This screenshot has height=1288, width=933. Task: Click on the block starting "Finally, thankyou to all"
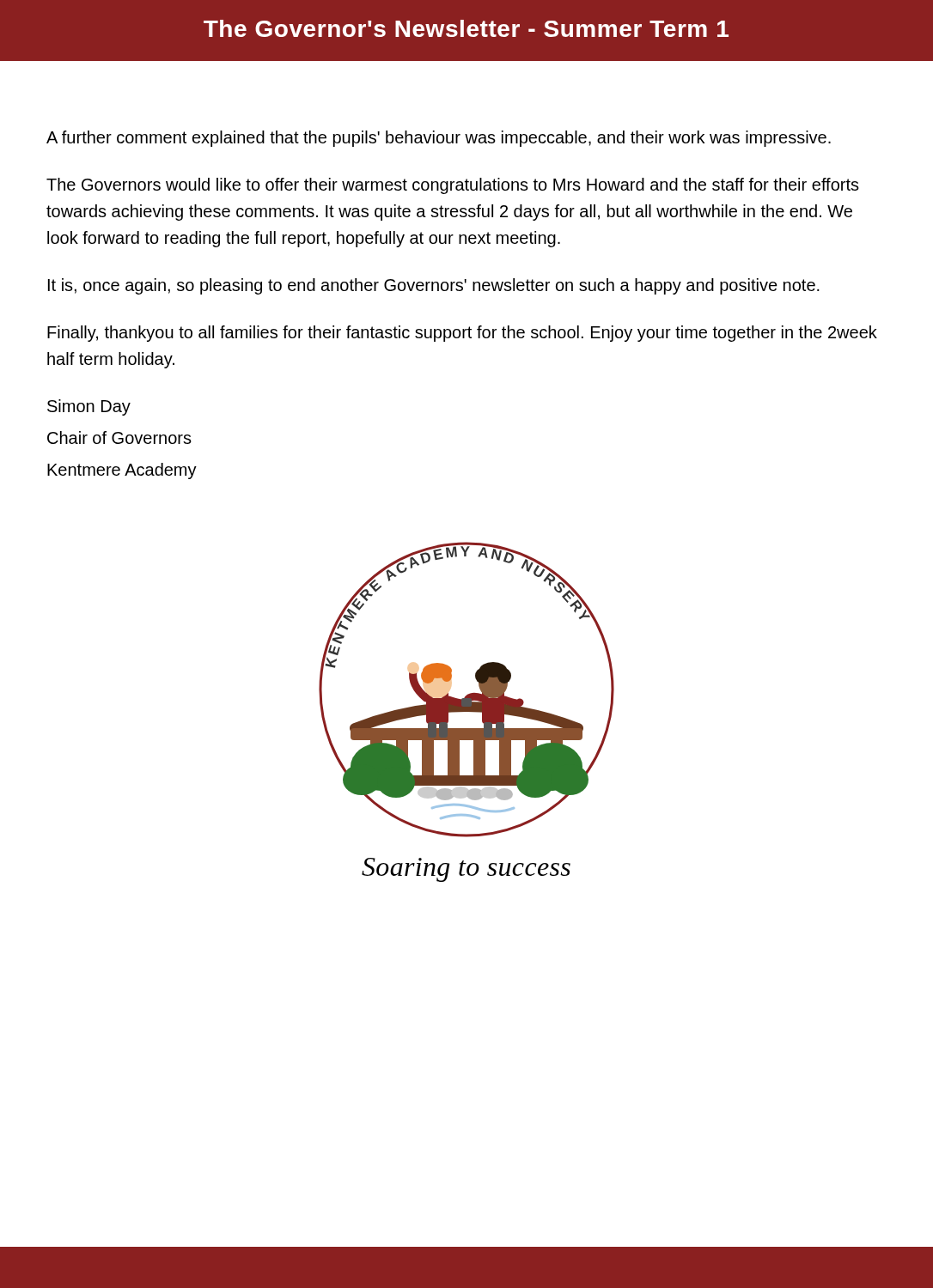tap(462, 346)
